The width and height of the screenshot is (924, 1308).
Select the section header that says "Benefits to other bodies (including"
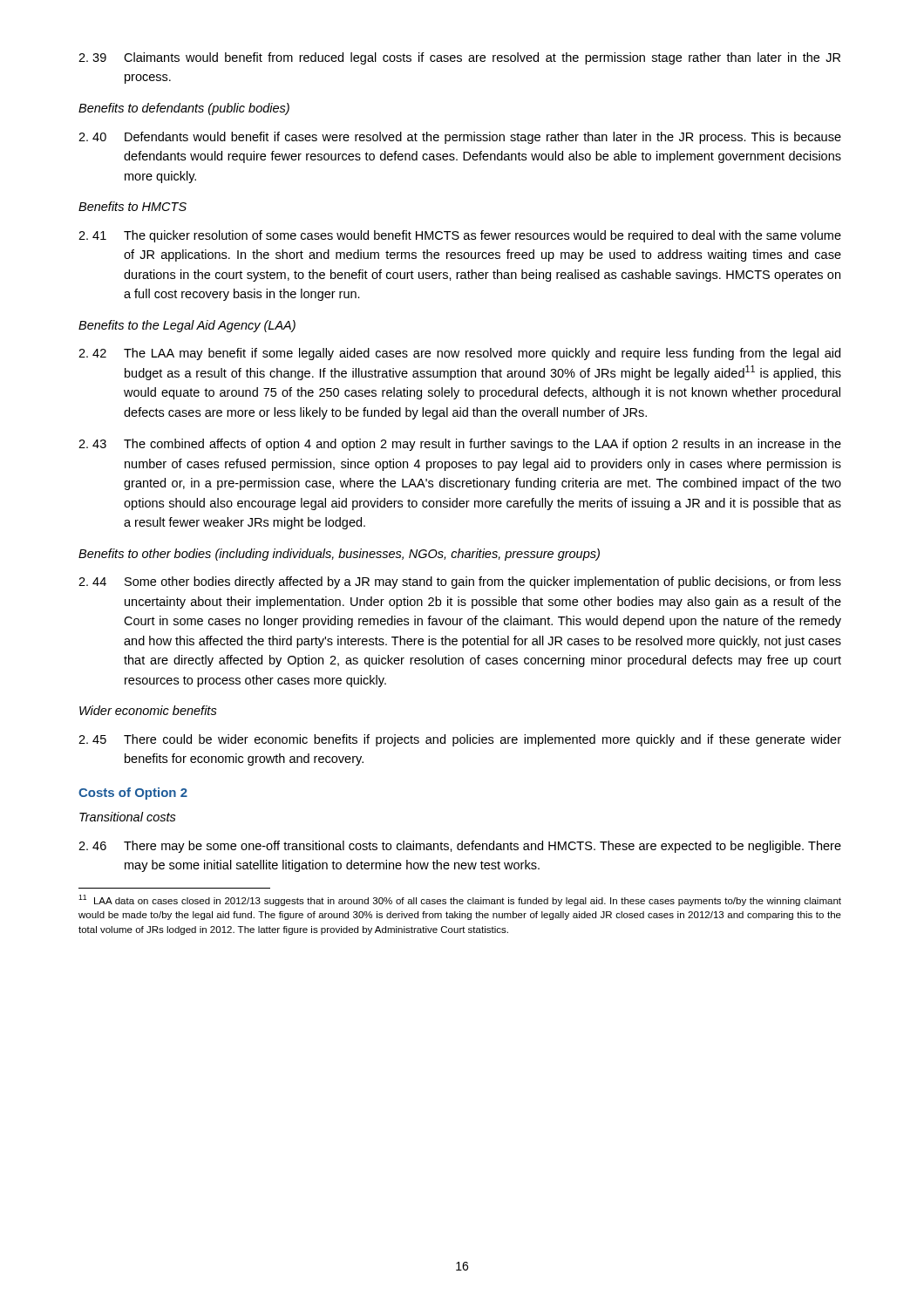click(x=339, y=553)
